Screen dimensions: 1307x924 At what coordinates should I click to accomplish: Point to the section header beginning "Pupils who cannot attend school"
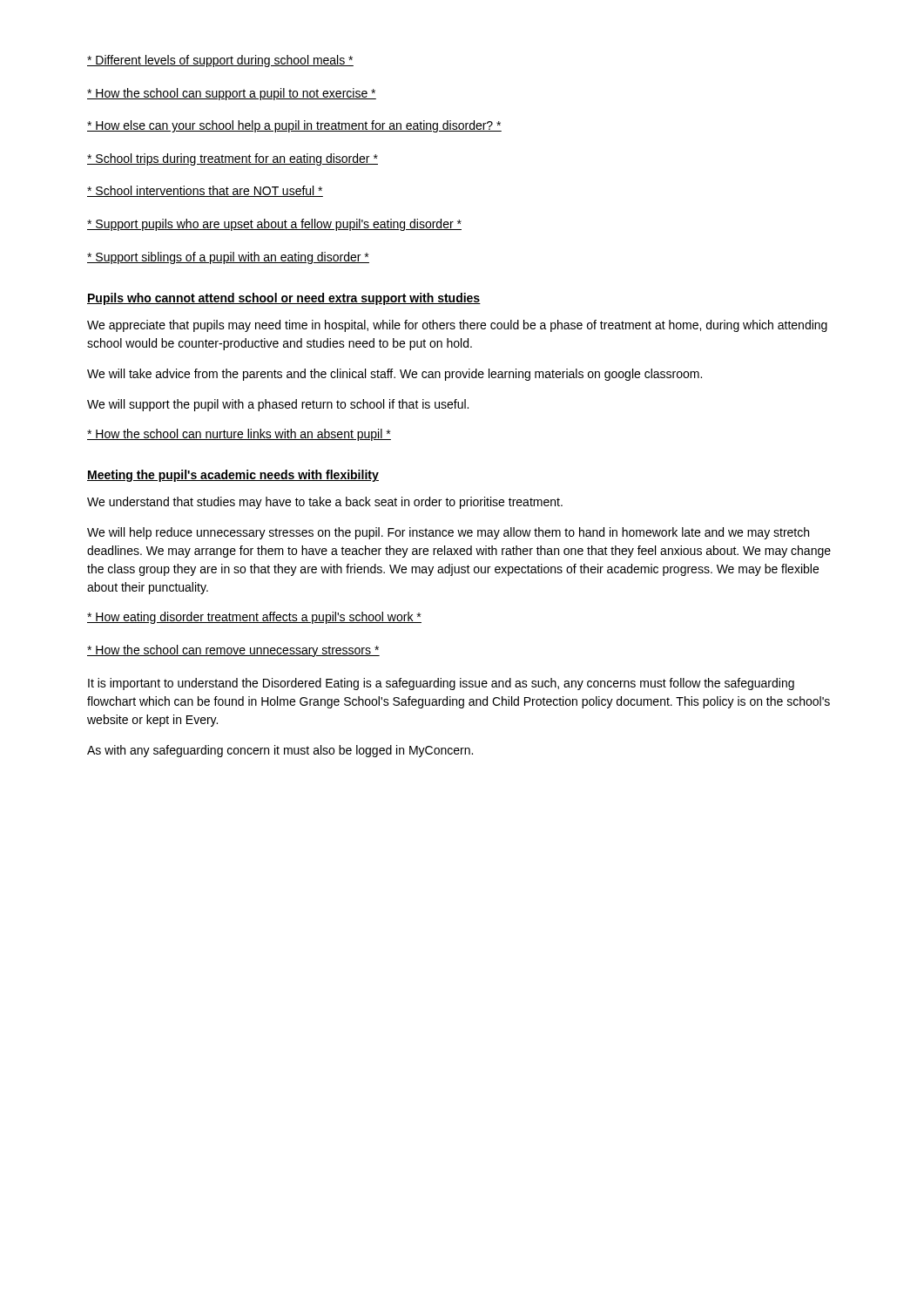(284, 298)
